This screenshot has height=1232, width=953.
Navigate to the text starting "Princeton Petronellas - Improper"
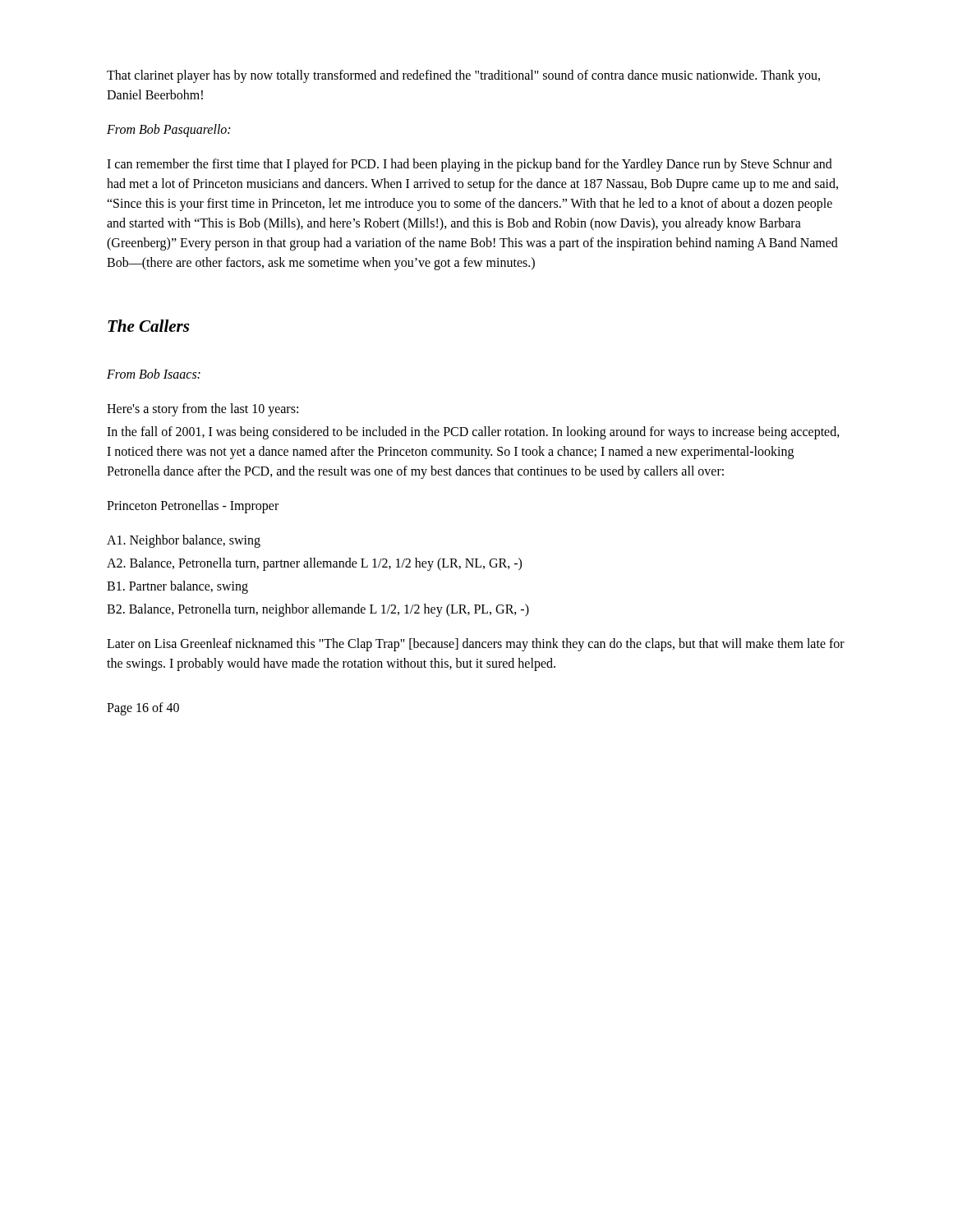[193, 505]
